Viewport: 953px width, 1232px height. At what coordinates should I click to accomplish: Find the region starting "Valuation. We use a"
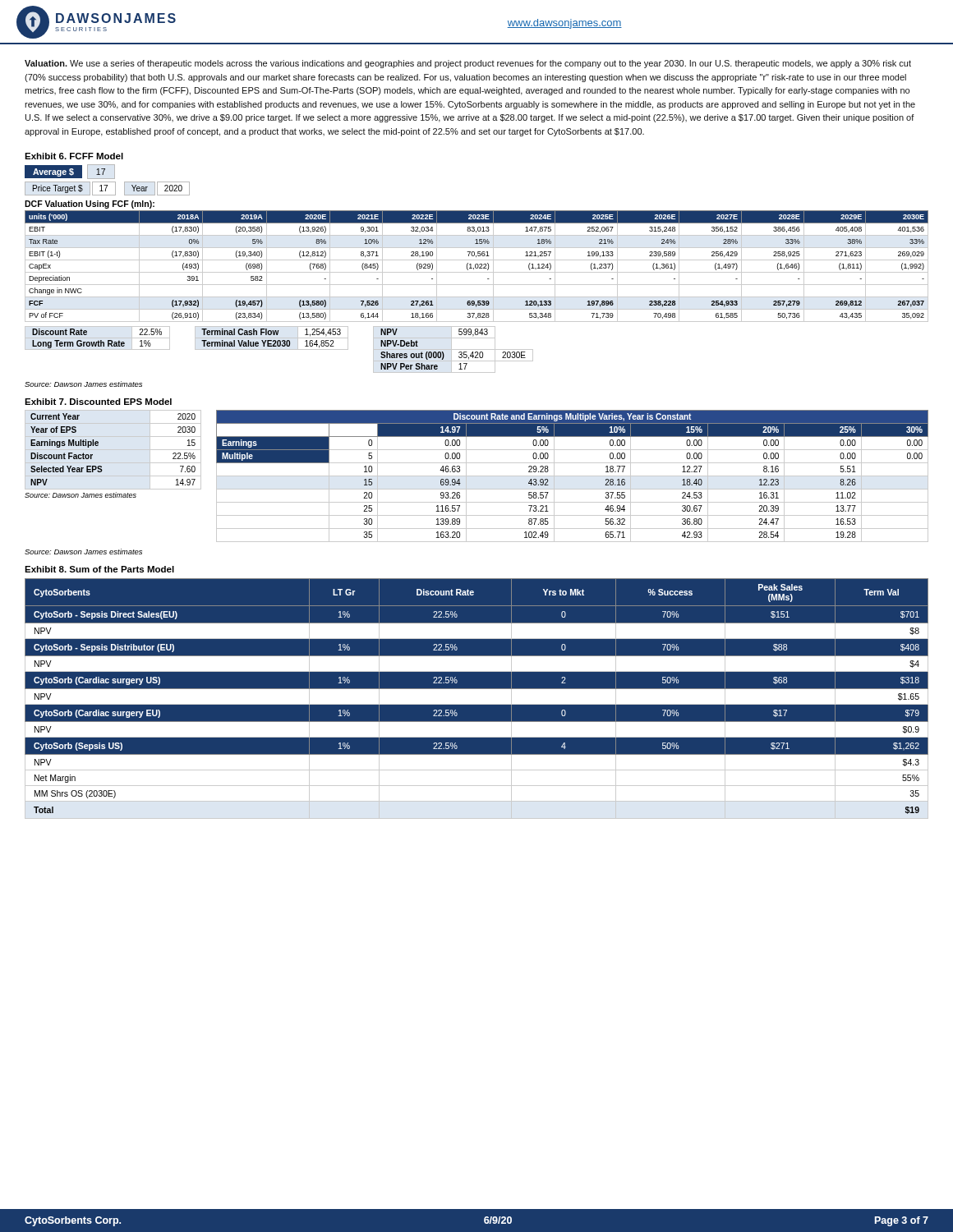pyautogui.click(x=470, y=97)
